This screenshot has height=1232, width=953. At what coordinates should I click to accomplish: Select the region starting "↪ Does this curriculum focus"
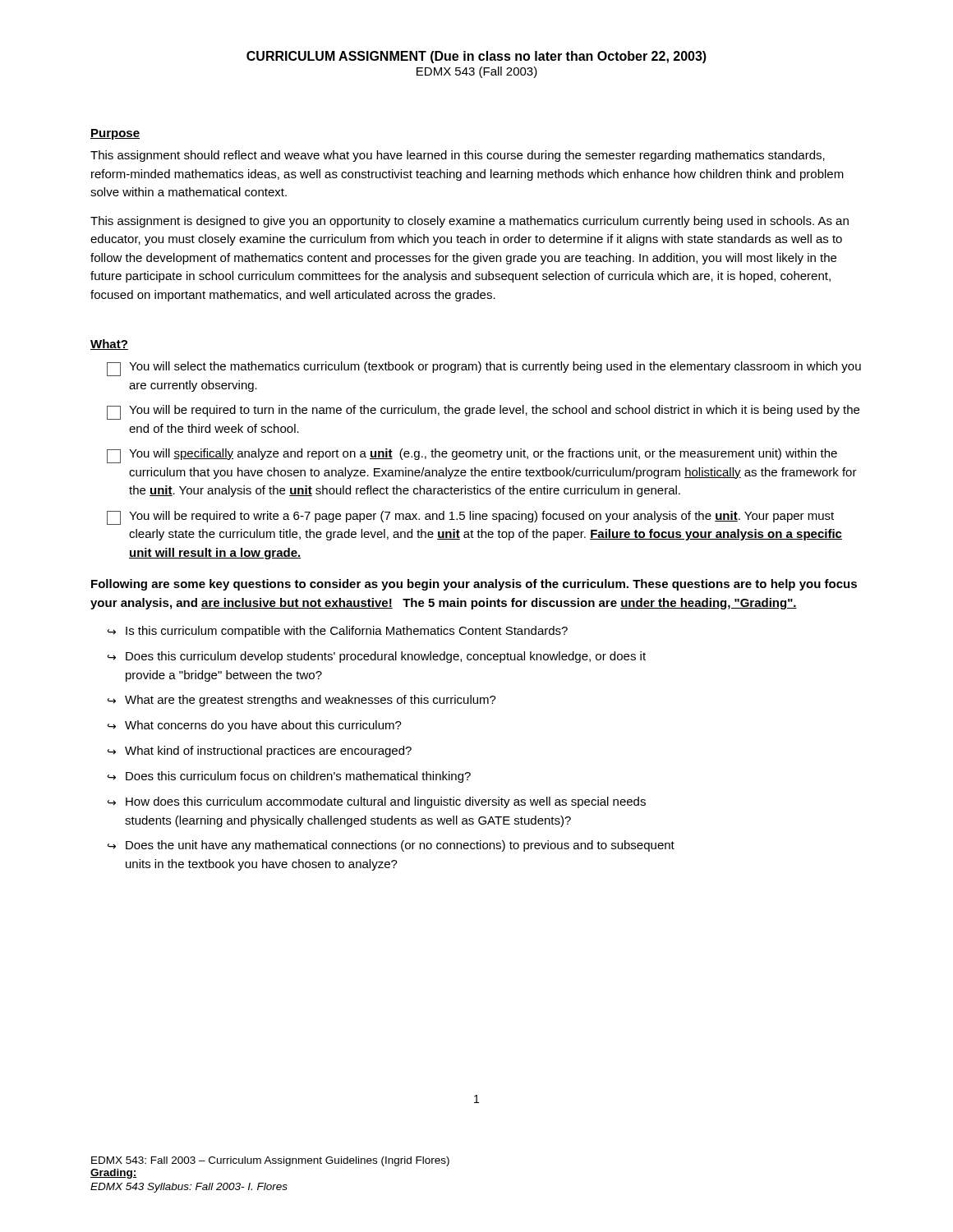tap(289, 777)
